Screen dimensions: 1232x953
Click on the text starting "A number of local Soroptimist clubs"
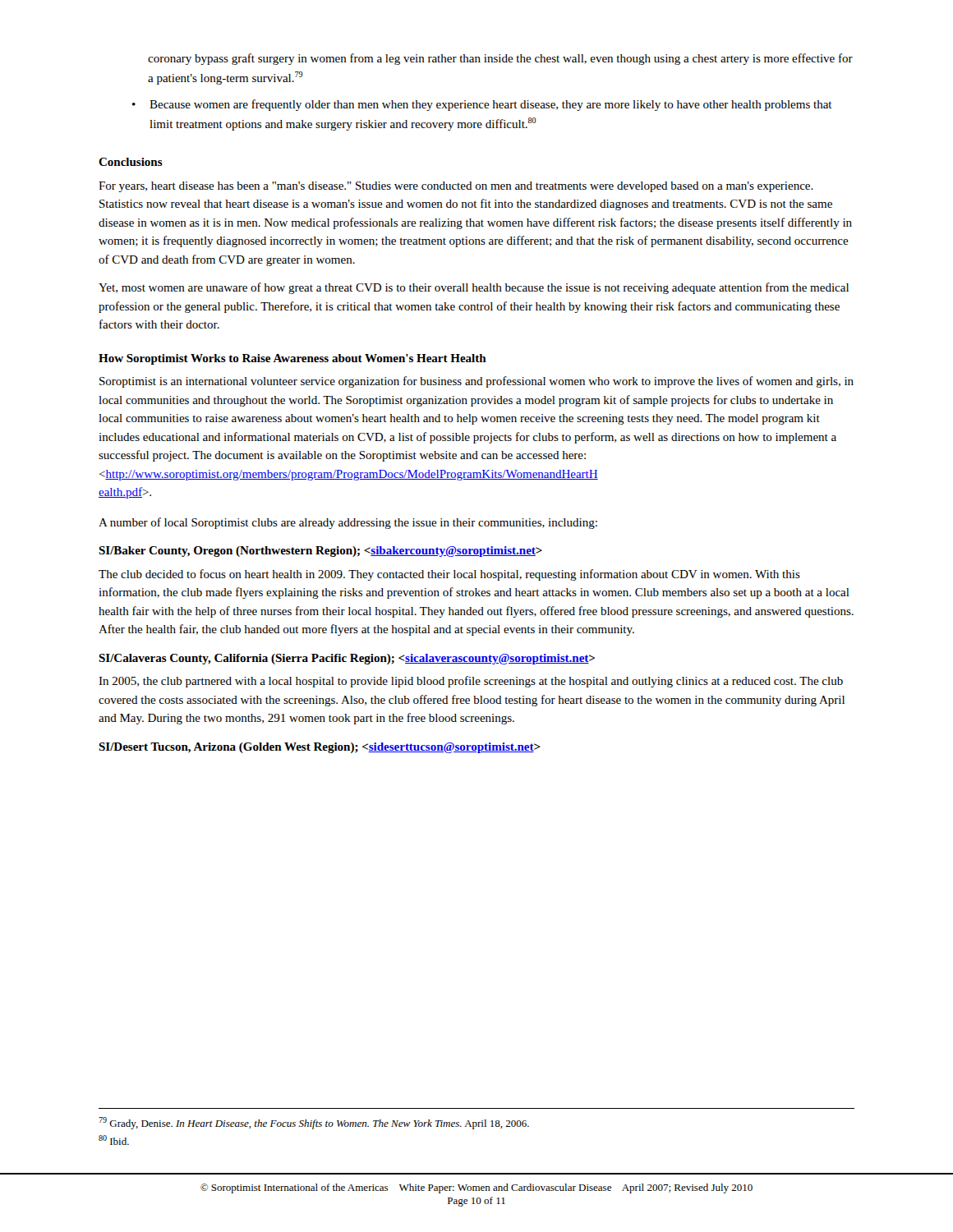click(x=348, y=522)
